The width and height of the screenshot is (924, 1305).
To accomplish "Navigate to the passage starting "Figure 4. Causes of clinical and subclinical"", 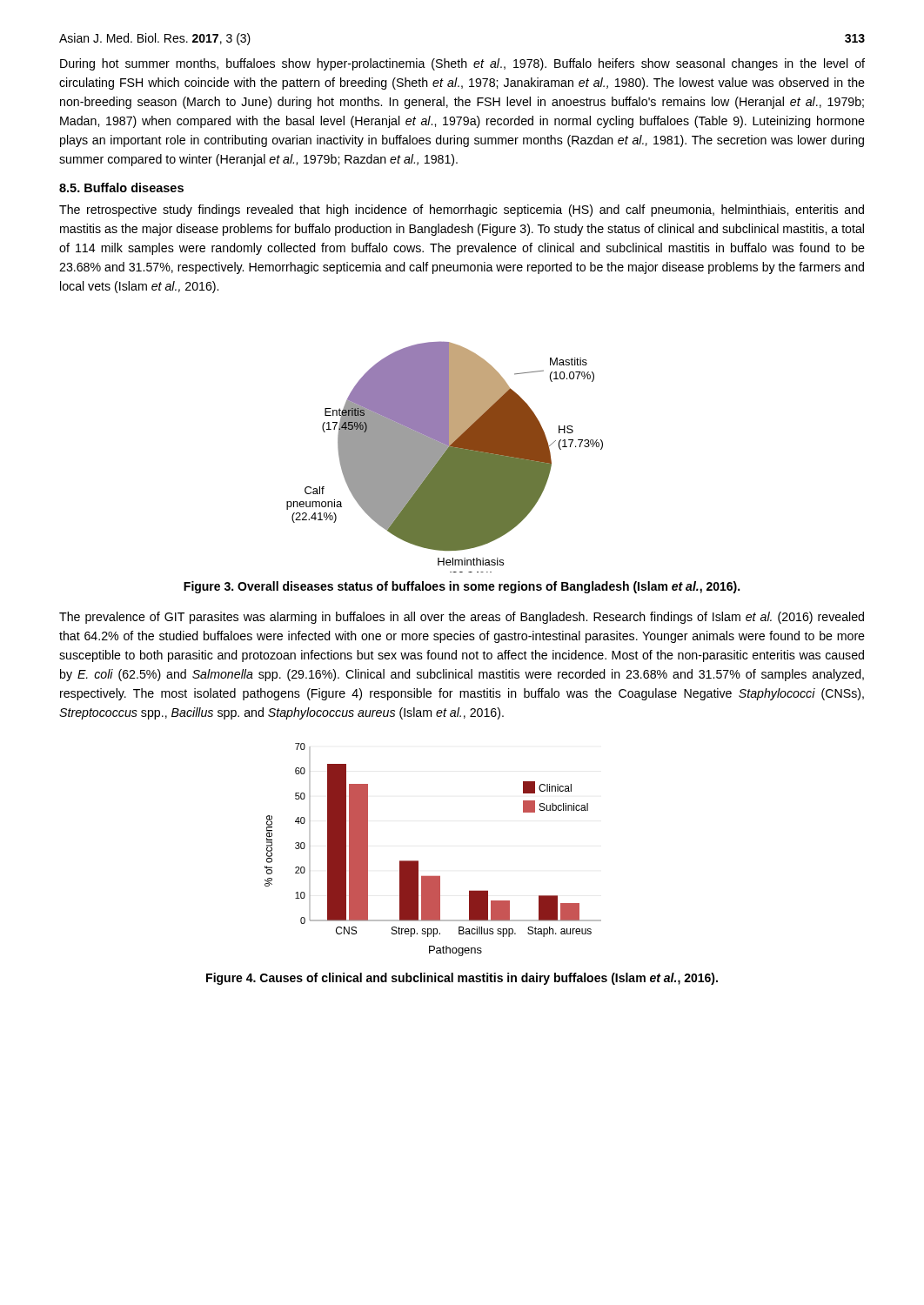I will pos(462,978).
